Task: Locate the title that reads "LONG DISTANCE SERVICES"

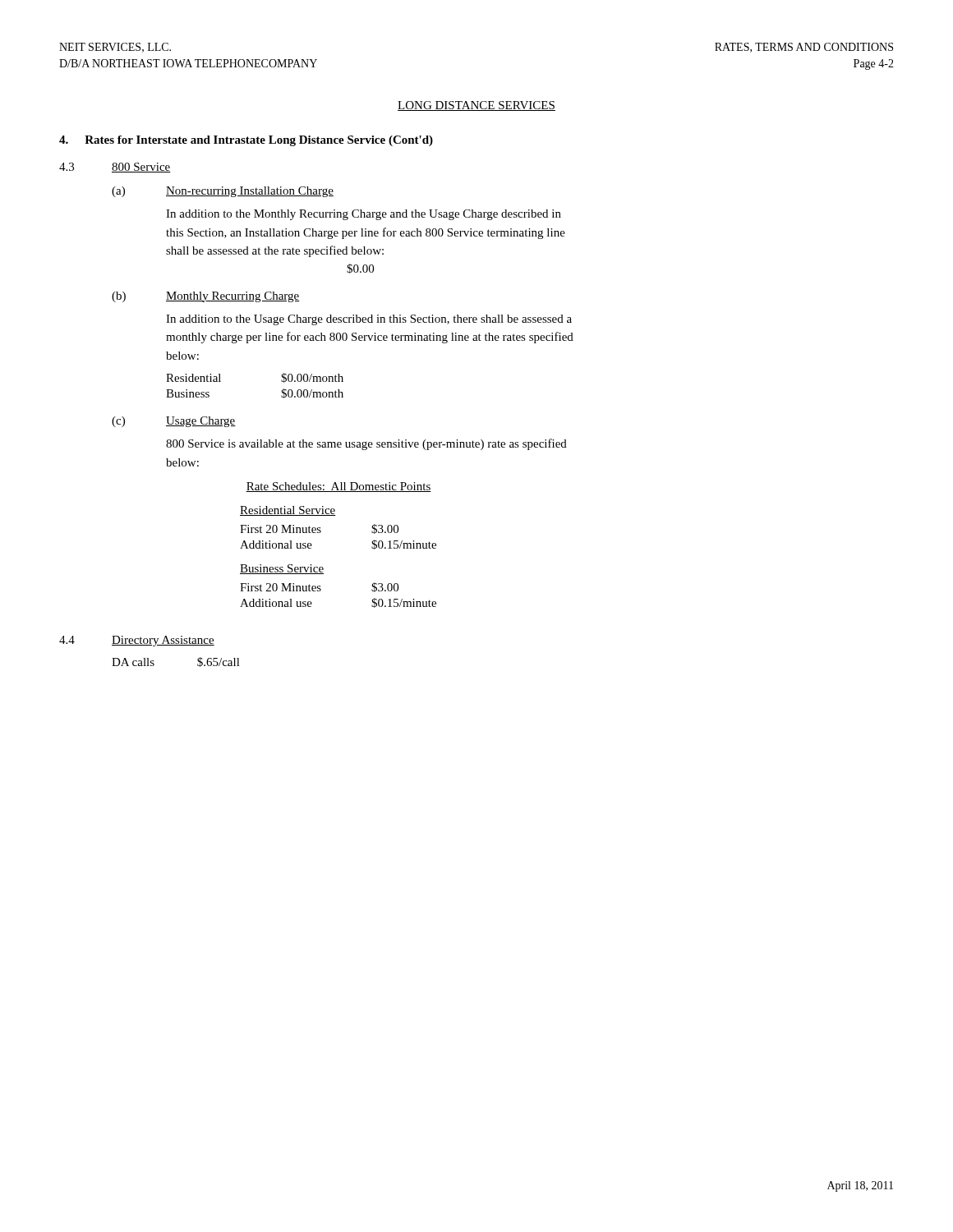Action: pos(476,105)
